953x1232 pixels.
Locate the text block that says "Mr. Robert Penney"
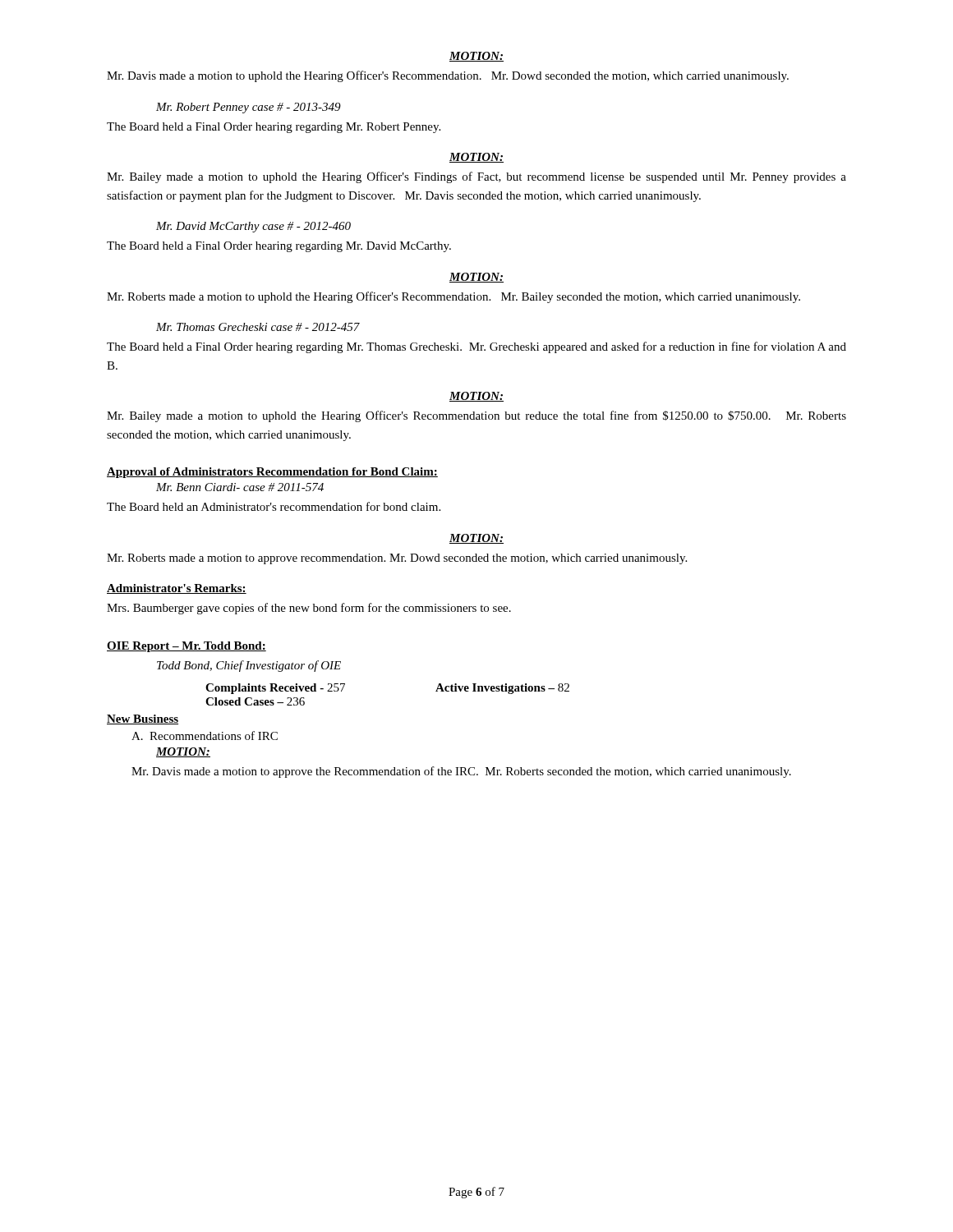pyautogui.click(x=248, y=106)
